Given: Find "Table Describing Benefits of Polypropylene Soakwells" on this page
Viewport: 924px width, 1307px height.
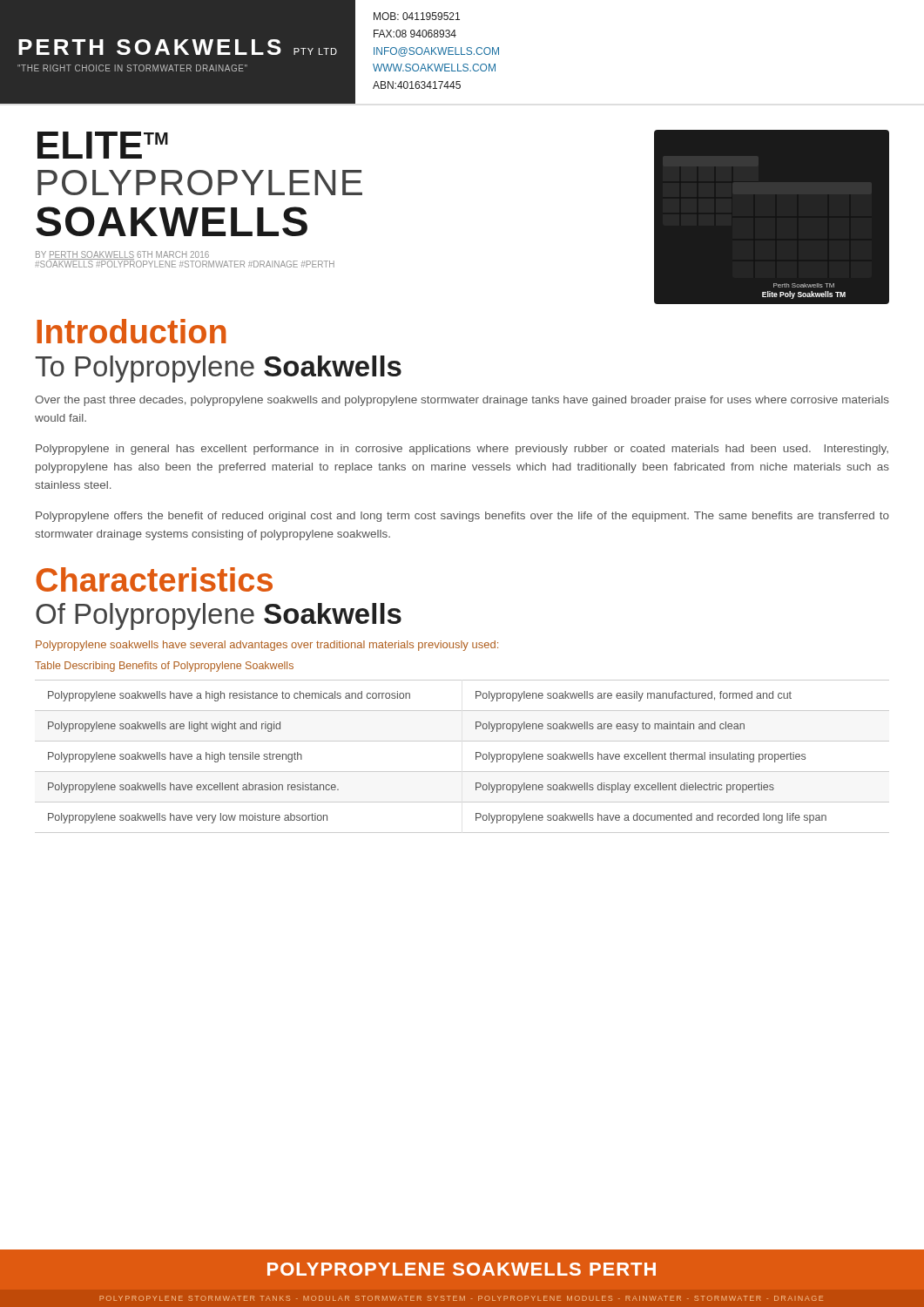Looking at the screenshot, I should (164, 665).
